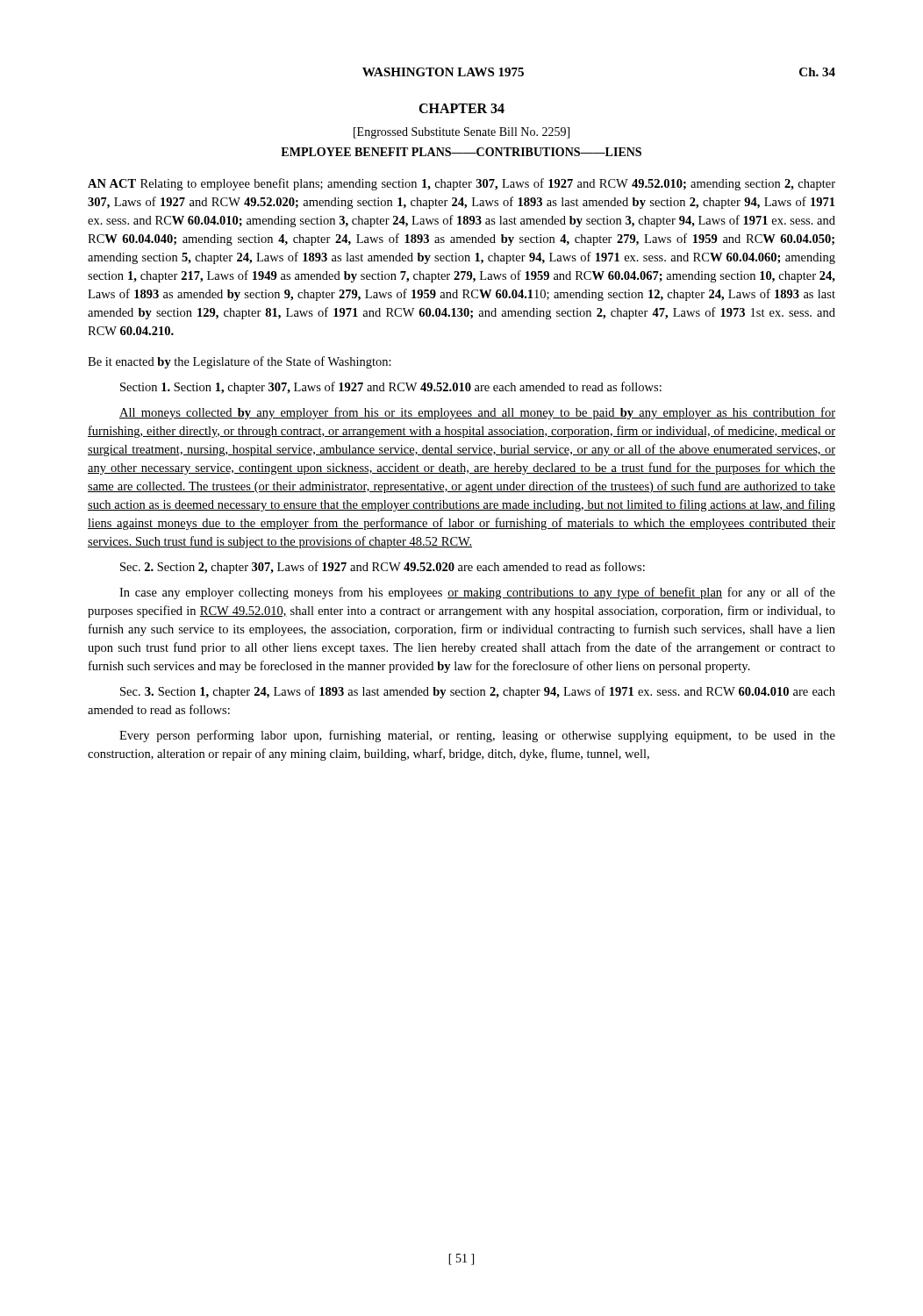Image resolution: width=923 pixels, height=1316 pixels.
Task: Find the region starting "Section 1. Section"
Action: [462, 387]
